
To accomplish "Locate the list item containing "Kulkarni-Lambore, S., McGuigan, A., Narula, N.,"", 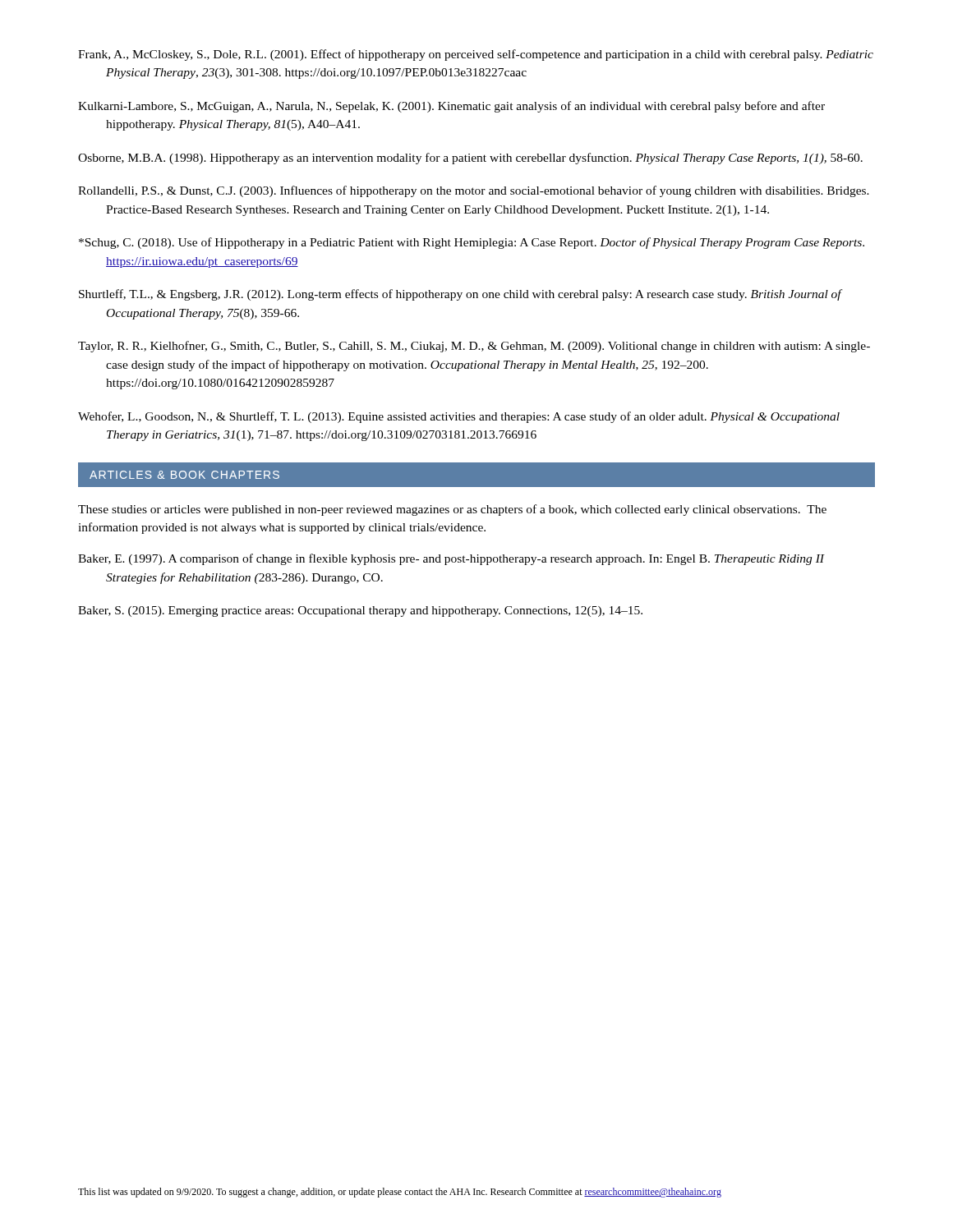I will coord(451,115).
